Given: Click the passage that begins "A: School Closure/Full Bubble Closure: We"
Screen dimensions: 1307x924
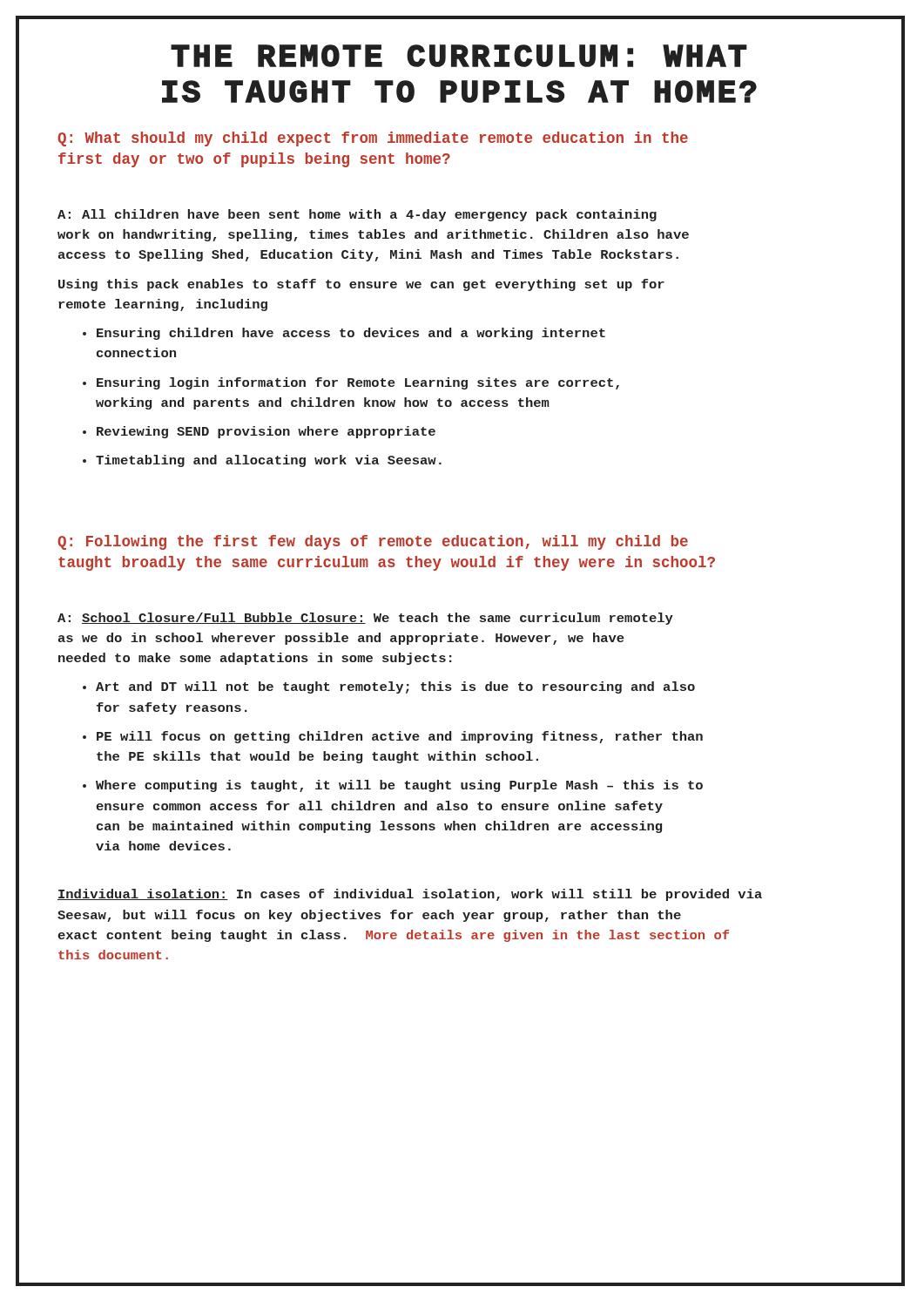Looking at the screenshot, I should tap(365, 638).
